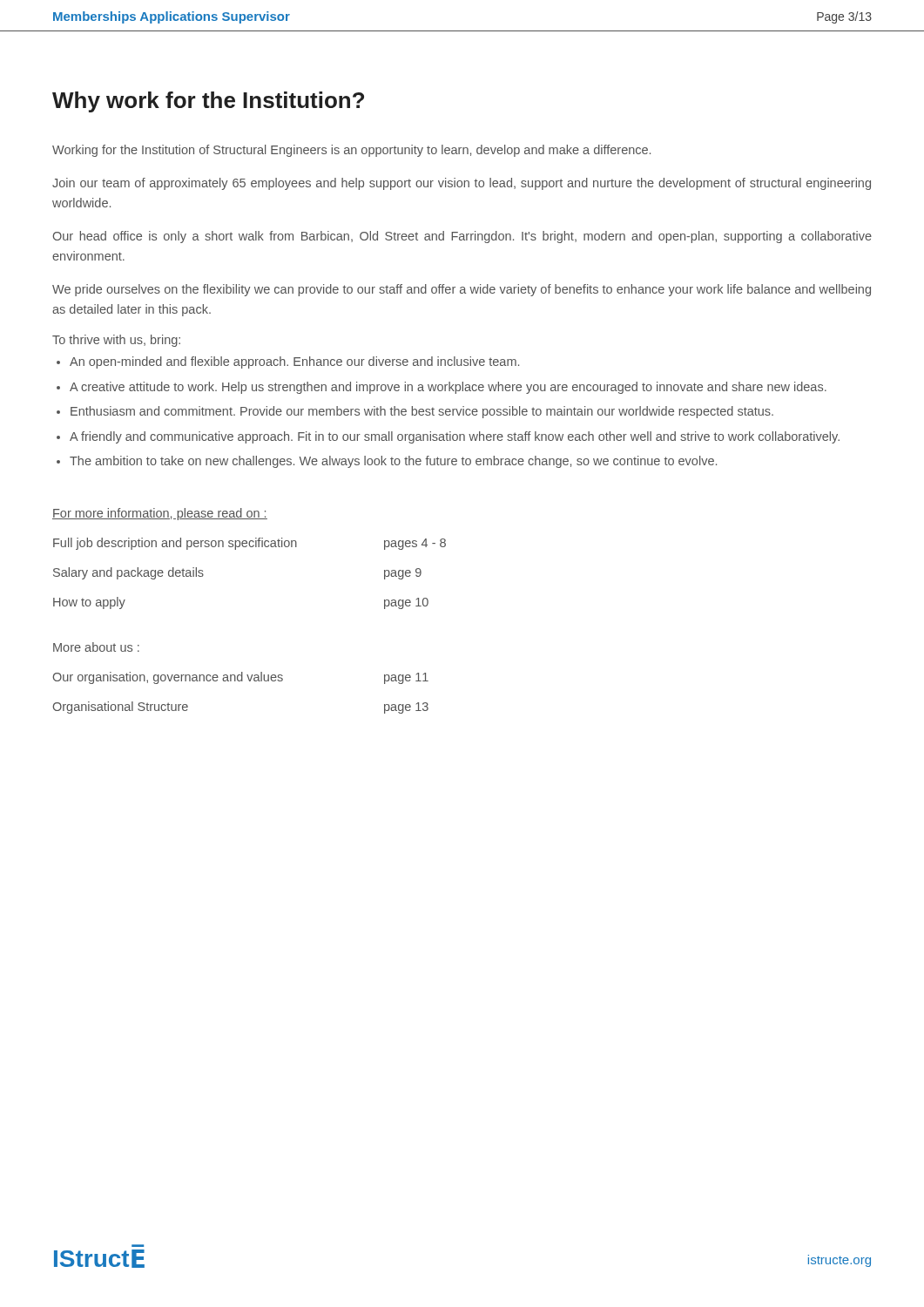The image size is (924, 1307).
Task: Locate the text containing "Organisational Structure"
Action: pos(120,706)
